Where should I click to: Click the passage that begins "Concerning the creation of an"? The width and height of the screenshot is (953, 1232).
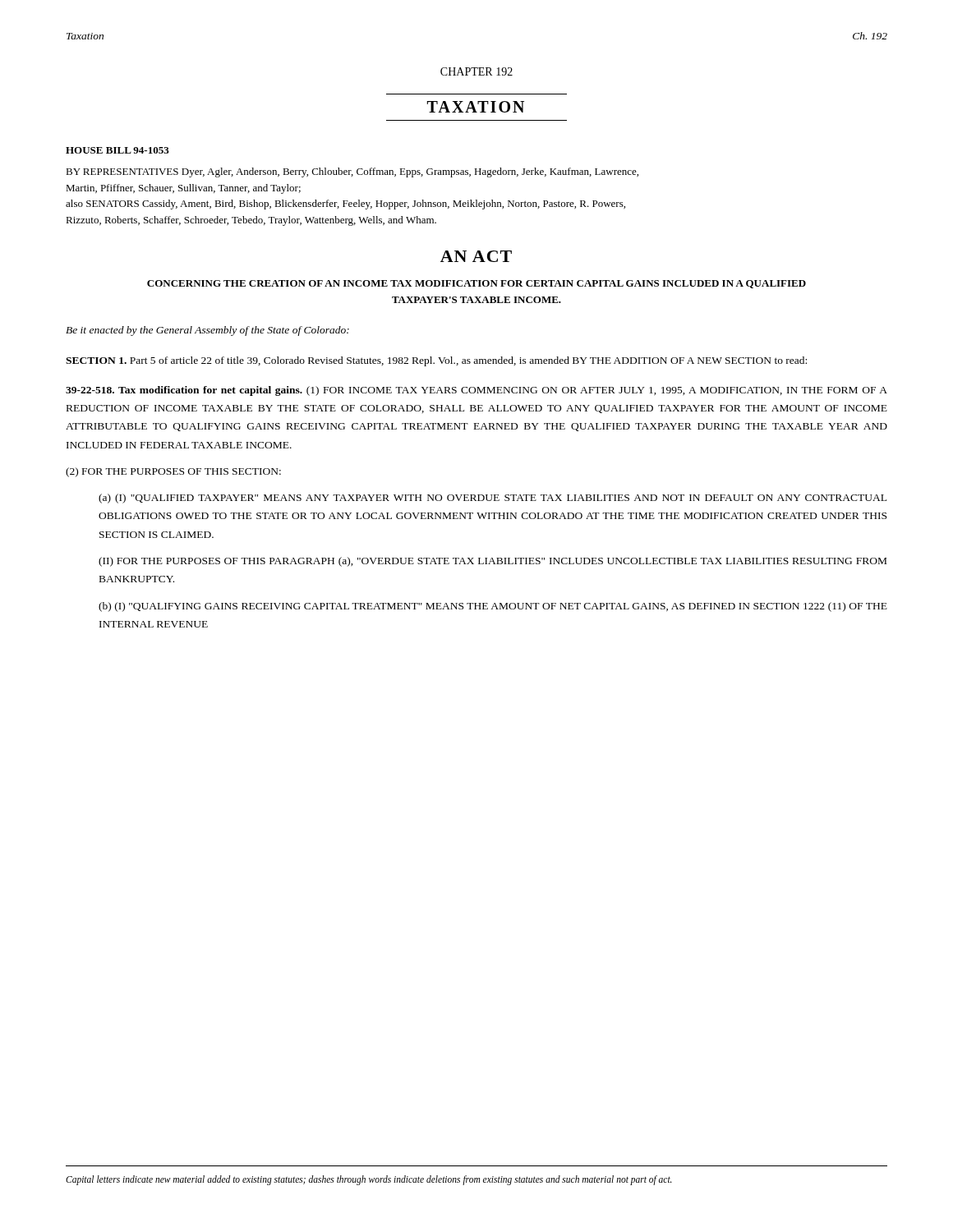[x=476, y=291]
